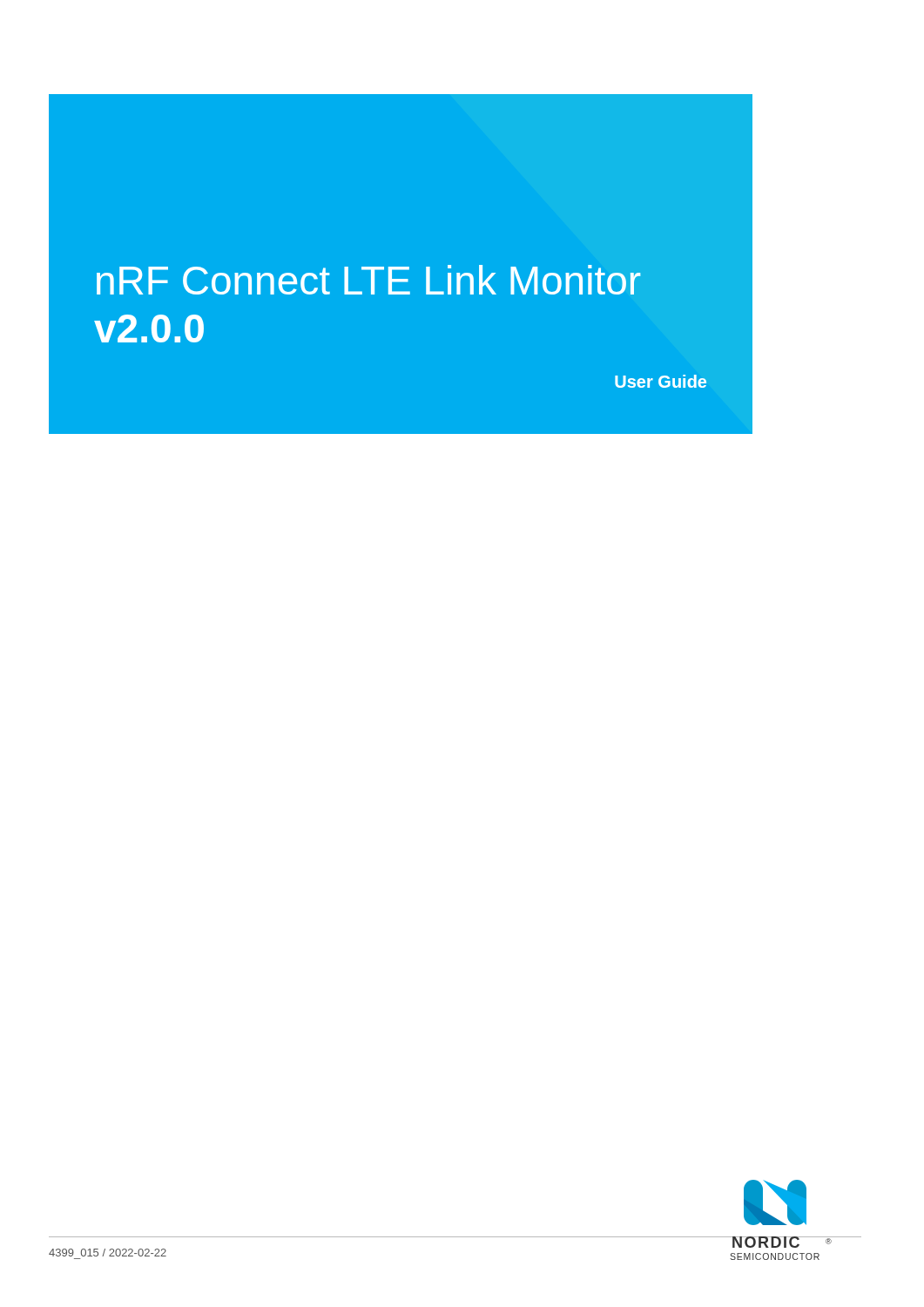Click on the illustration
Screen dimensions: 1307x924
tap(401, 264)
